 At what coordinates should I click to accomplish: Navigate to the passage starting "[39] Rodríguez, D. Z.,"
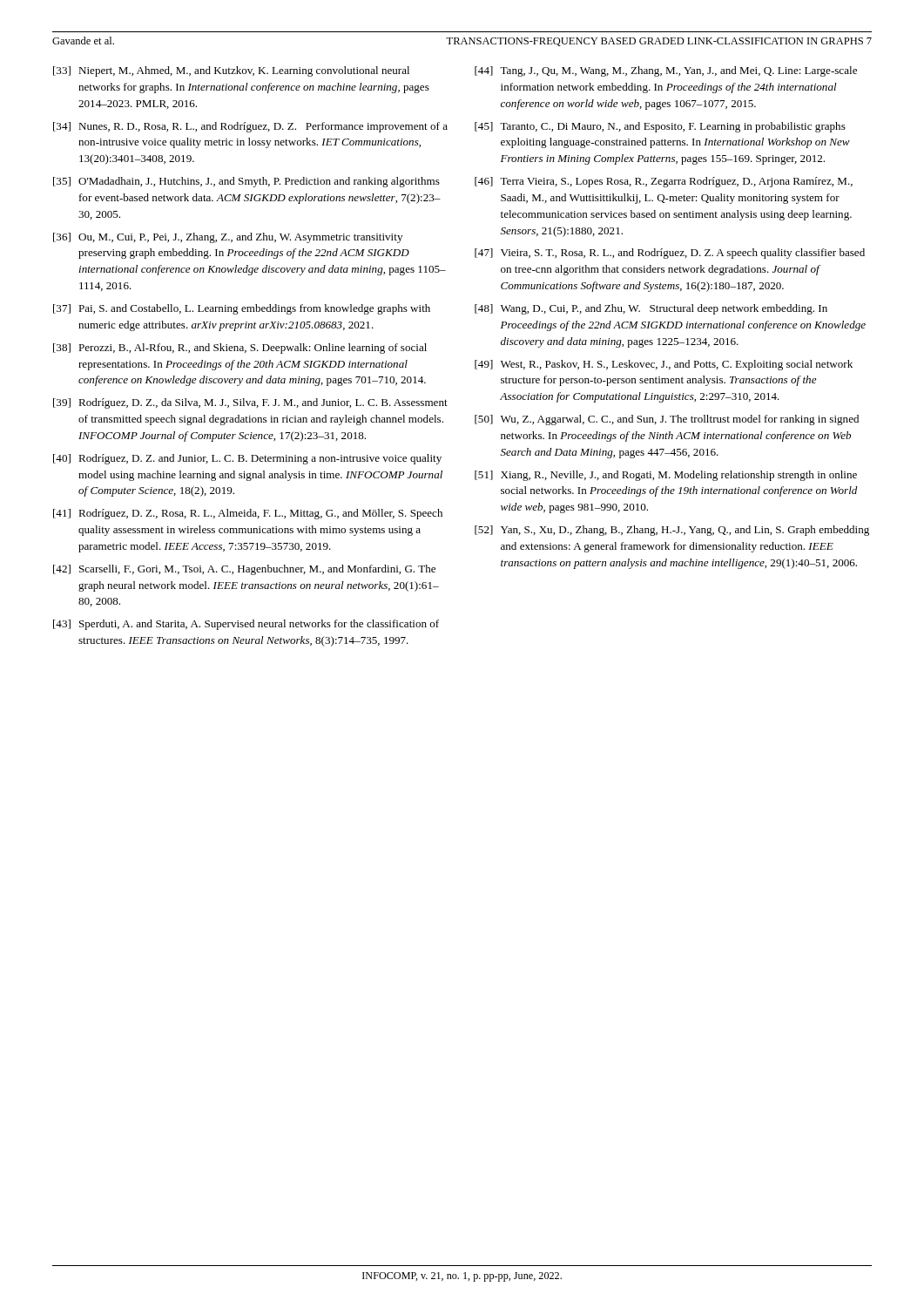point(251,419)
